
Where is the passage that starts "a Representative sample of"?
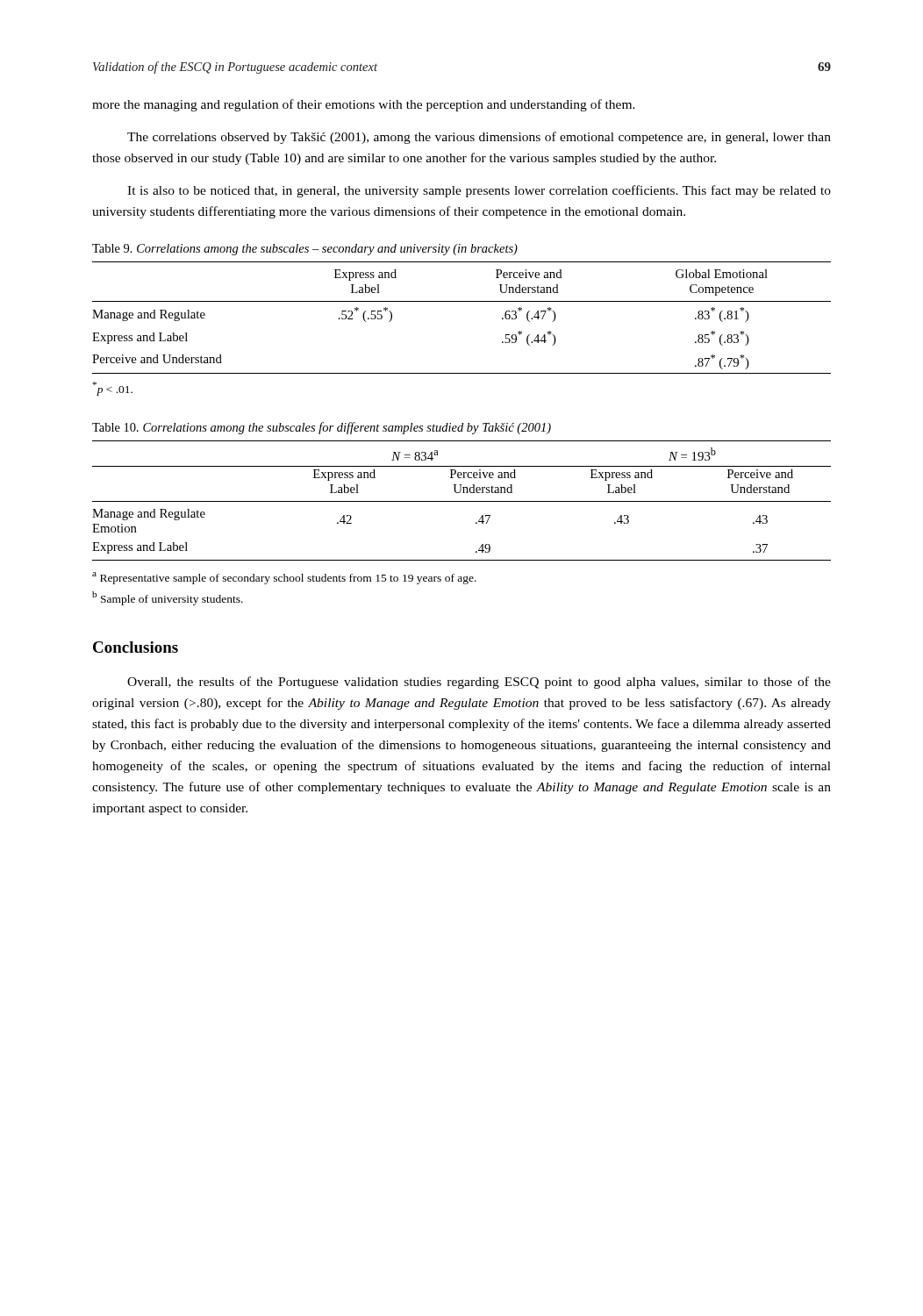pyautogui.click(x=284, y=586)
